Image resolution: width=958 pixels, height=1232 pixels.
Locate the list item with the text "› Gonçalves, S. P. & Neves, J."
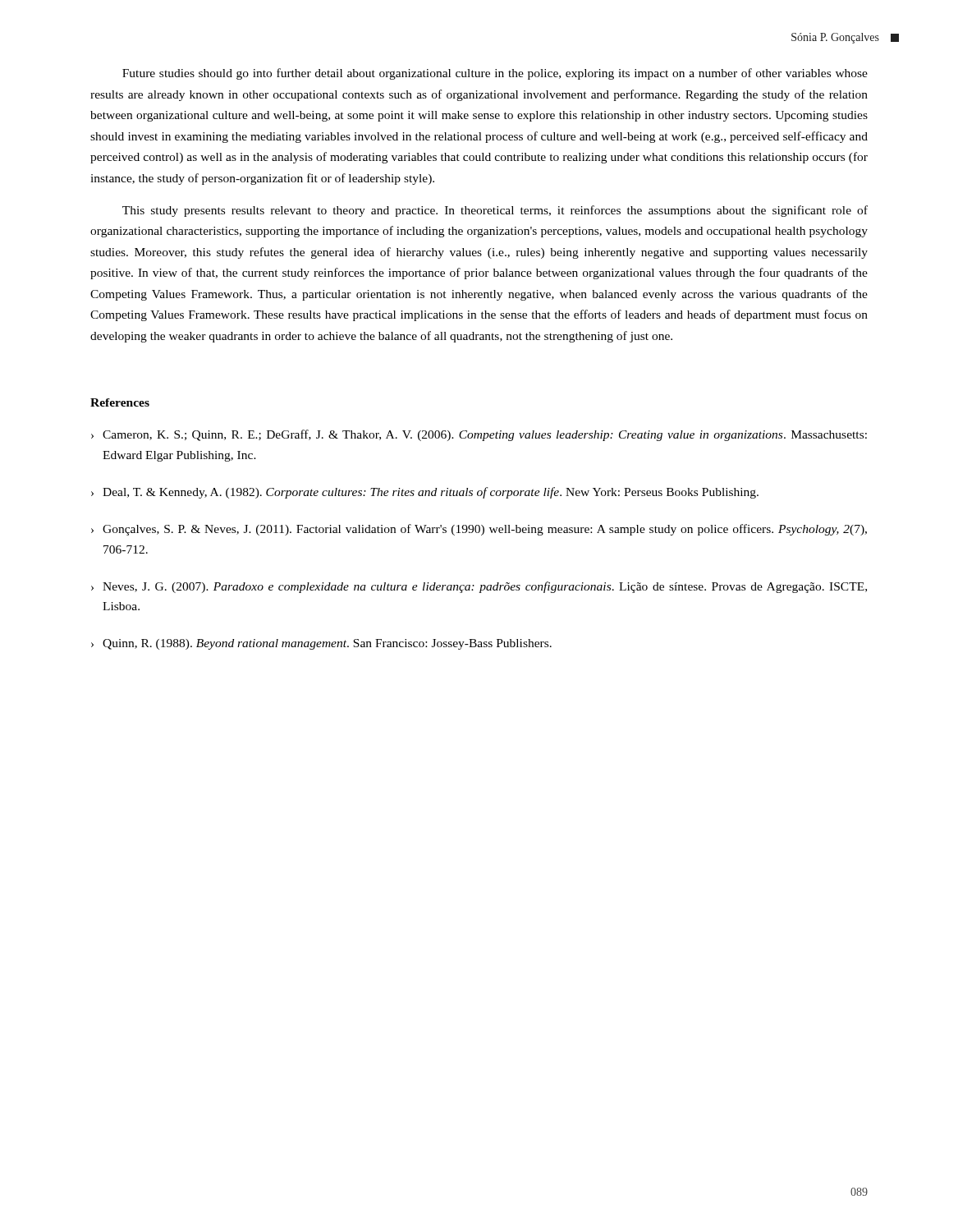click(x=479, y=539)
